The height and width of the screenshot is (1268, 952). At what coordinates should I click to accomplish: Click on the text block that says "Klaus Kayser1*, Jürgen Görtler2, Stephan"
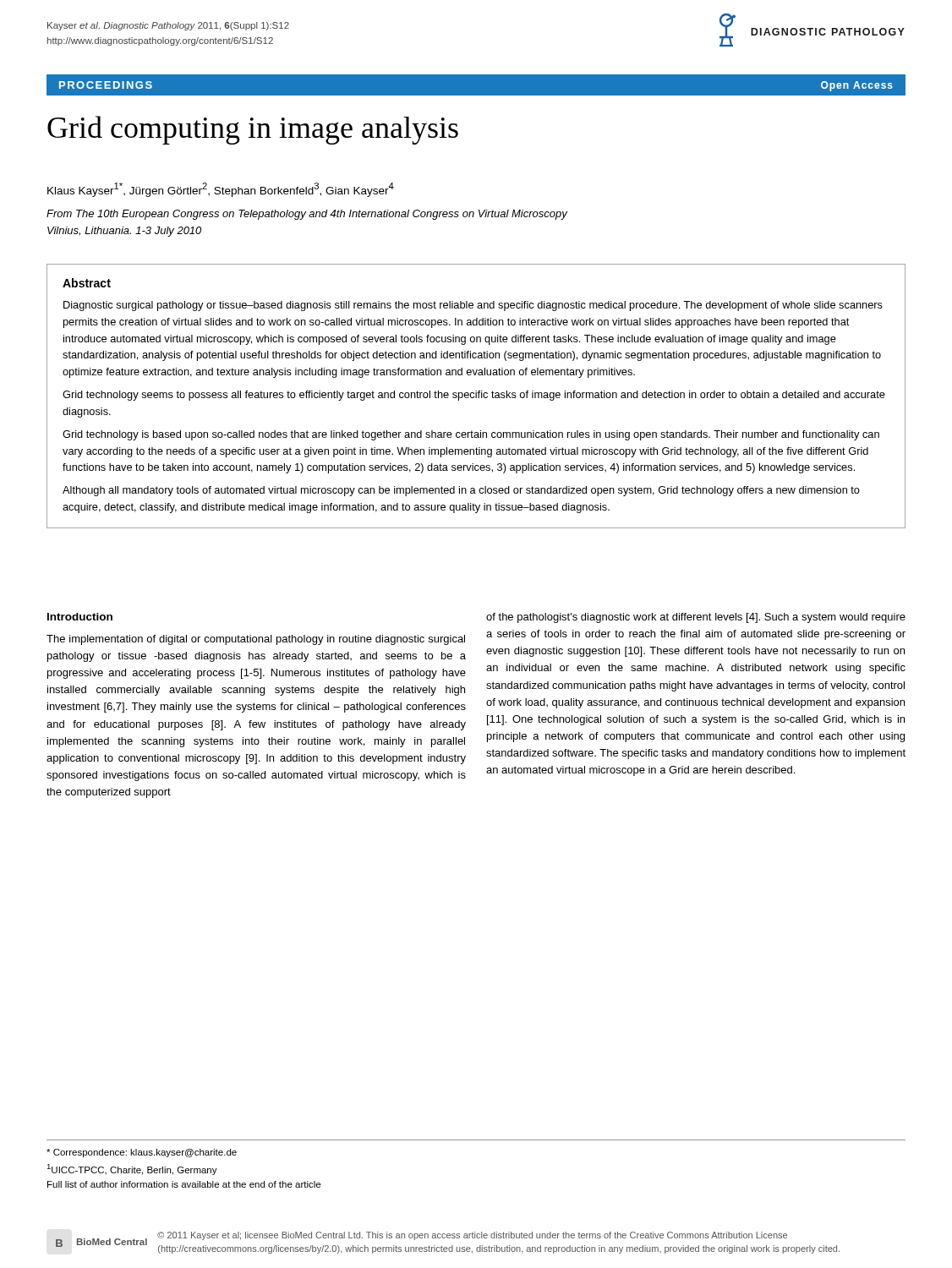[220, 189]
